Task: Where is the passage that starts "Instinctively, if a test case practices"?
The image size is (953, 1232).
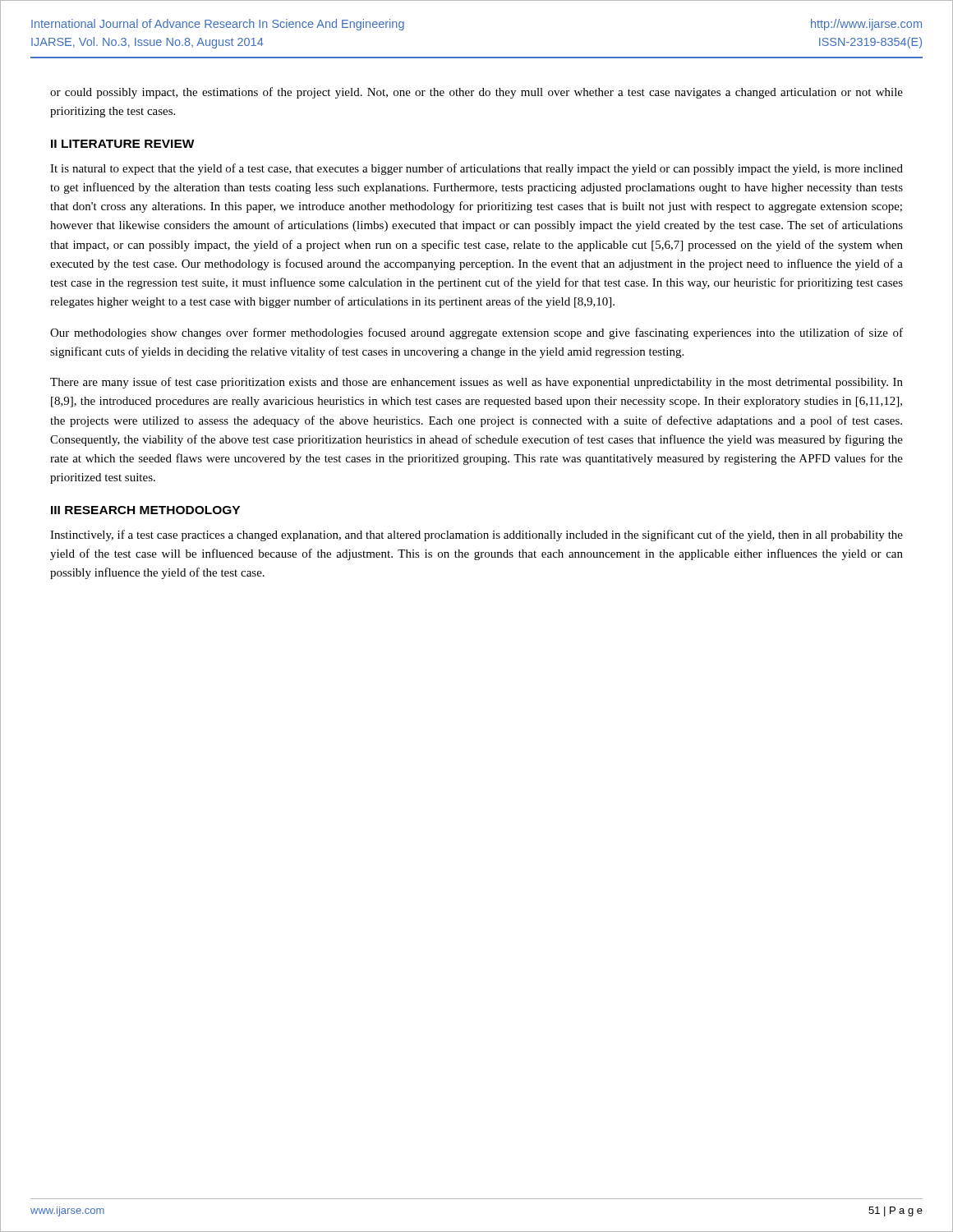Action: (476, 553)
